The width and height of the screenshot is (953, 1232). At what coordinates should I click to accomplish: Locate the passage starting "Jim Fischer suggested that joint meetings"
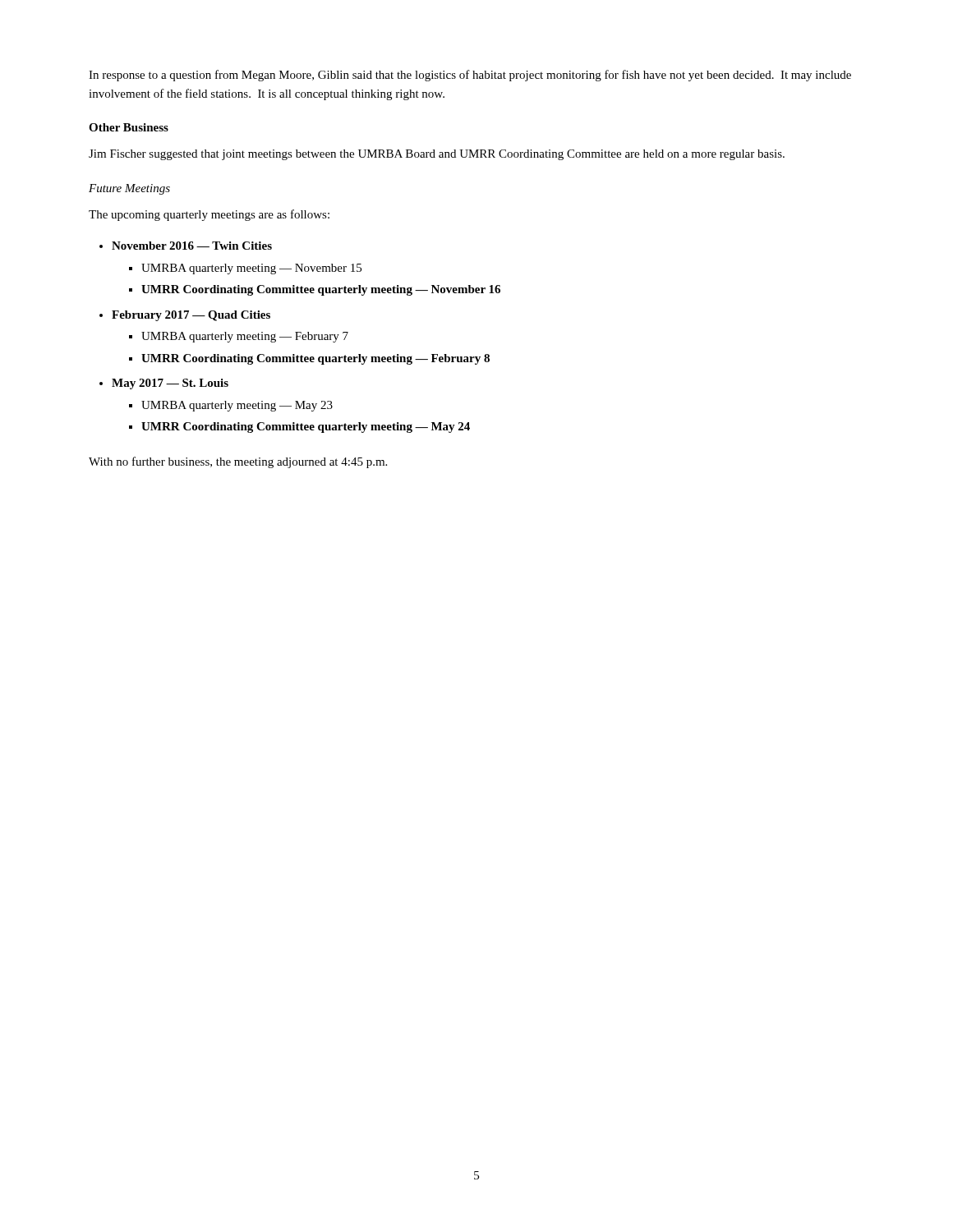pos(437,154)
